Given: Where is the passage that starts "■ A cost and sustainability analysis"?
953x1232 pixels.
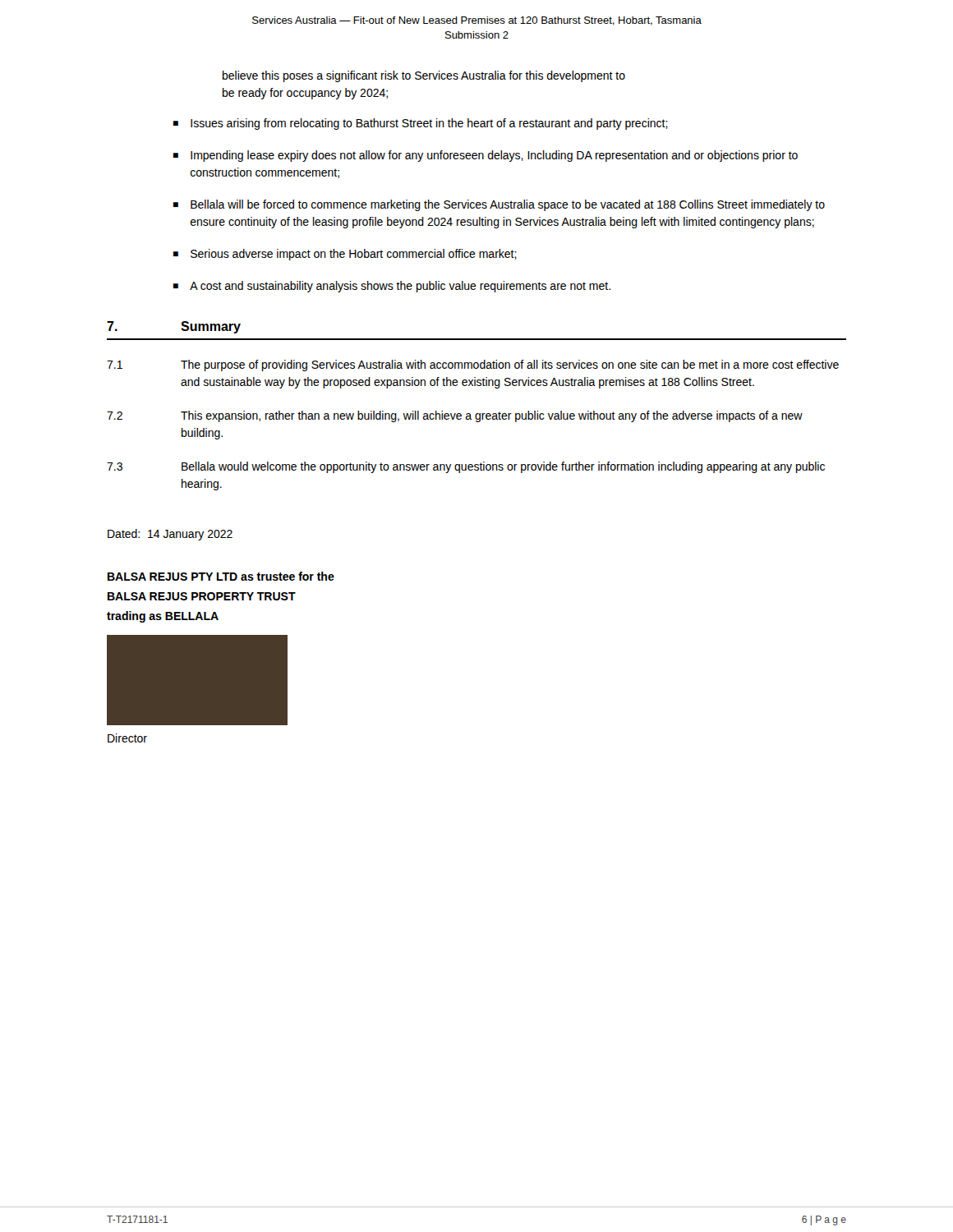Looking at the screenshot, I should [392, 287].
